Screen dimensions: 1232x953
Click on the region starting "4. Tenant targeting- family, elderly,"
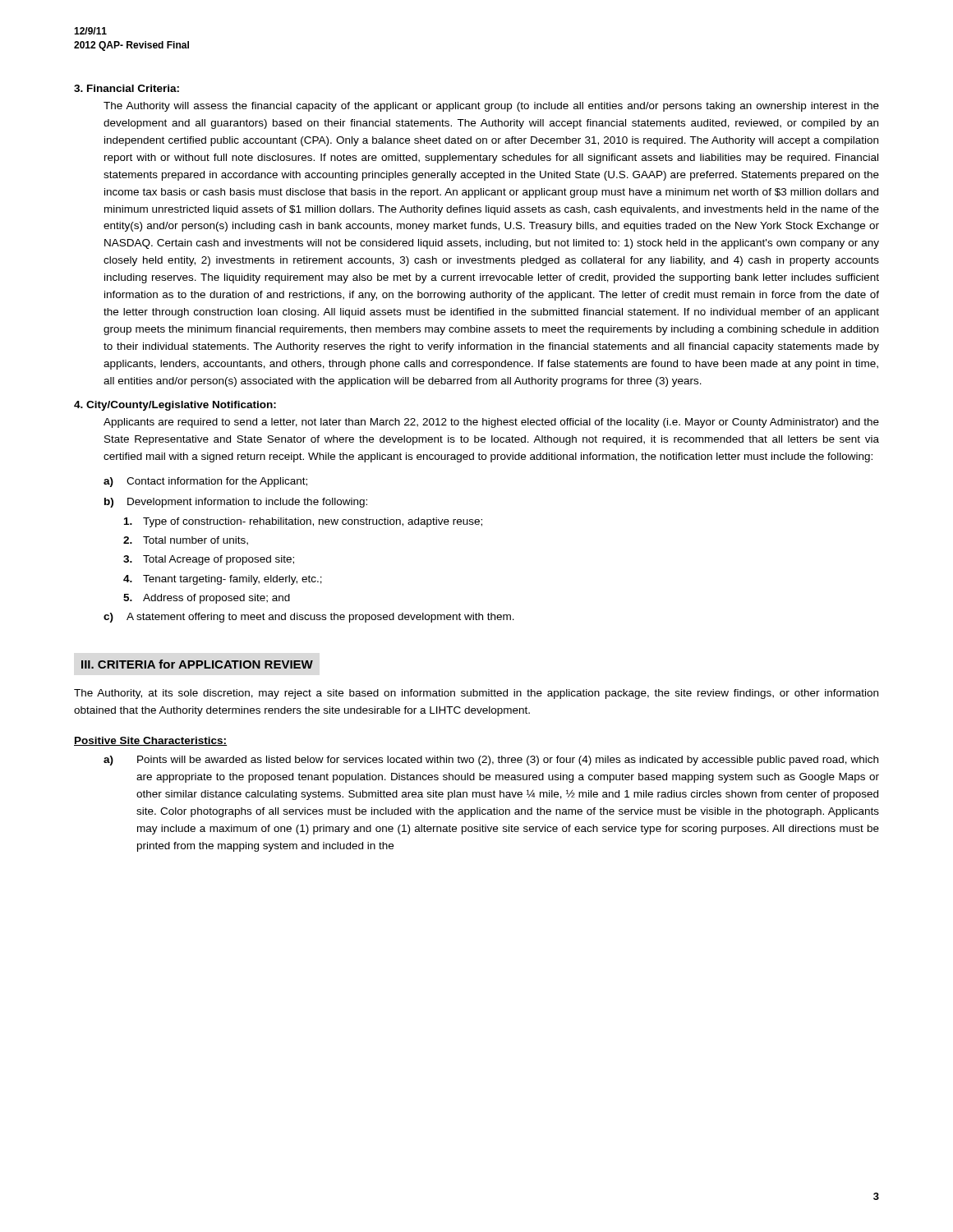(223, 579)
